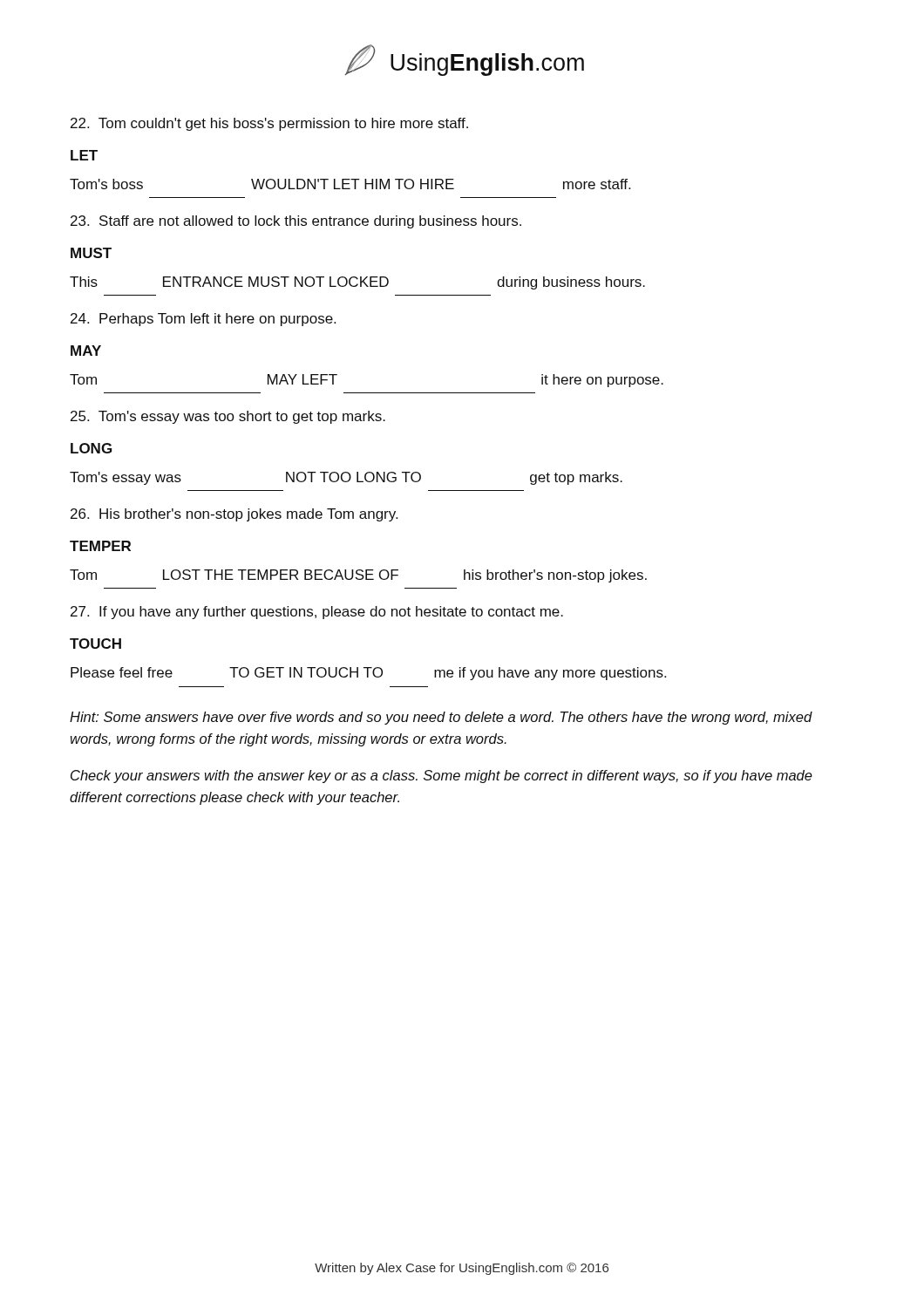Navigate to the region starting "Tom's essay was too"

pyautogui.click(x=228, y=417)
